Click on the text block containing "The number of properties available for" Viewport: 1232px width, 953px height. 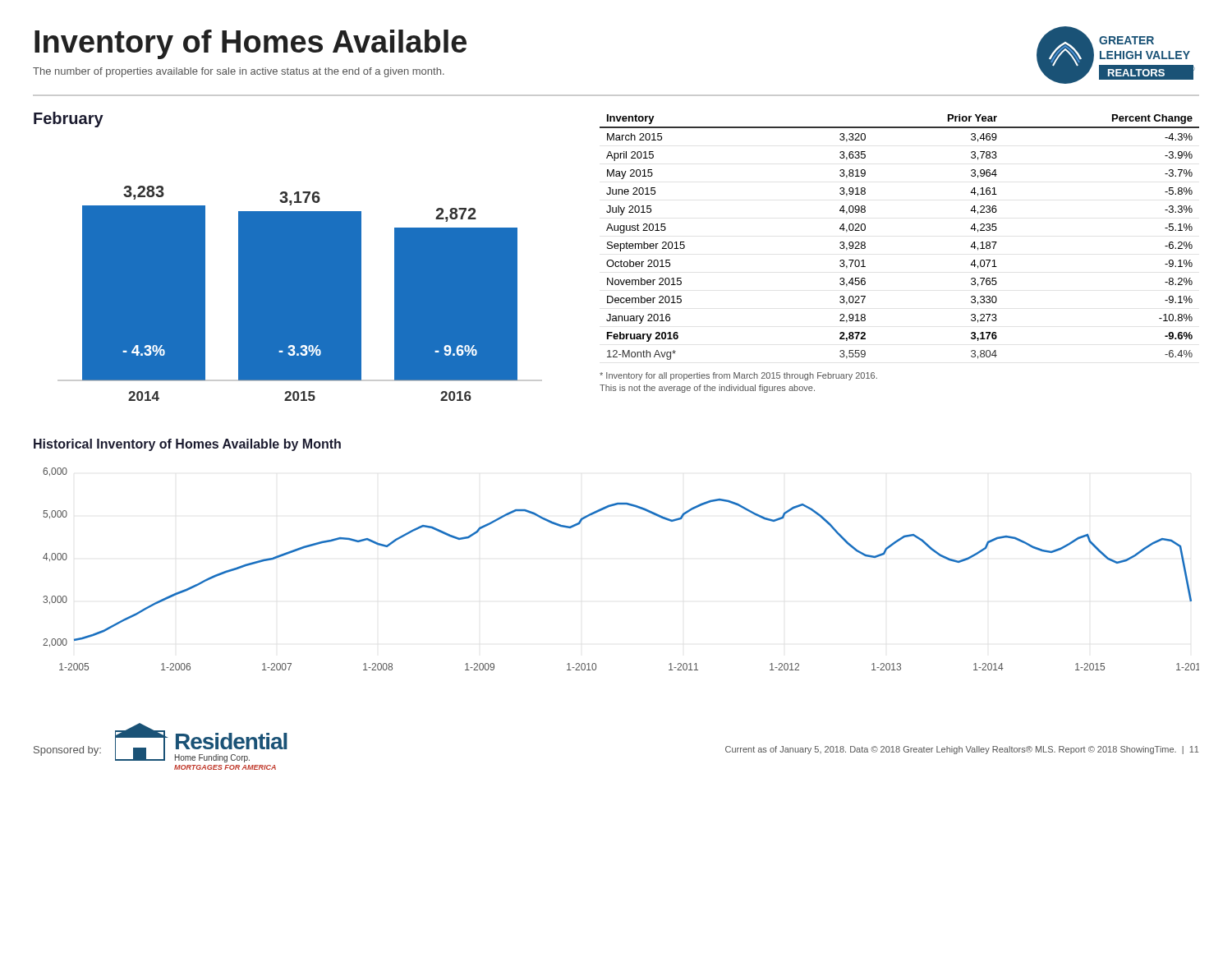click(x=239, y=72)
